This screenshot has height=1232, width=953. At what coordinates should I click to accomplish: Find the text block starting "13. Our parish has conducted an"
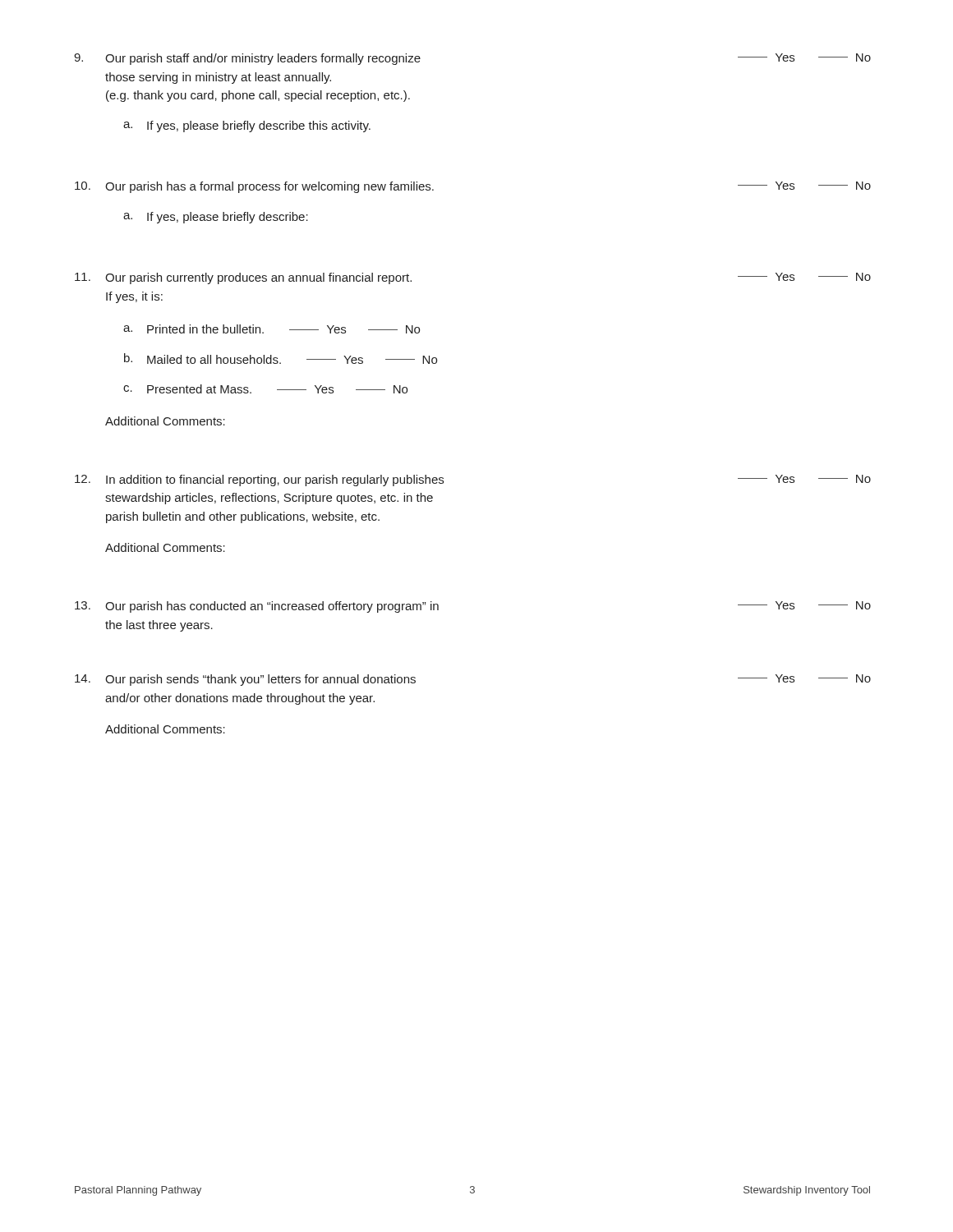pyautogui.click(x=272, y=607)
